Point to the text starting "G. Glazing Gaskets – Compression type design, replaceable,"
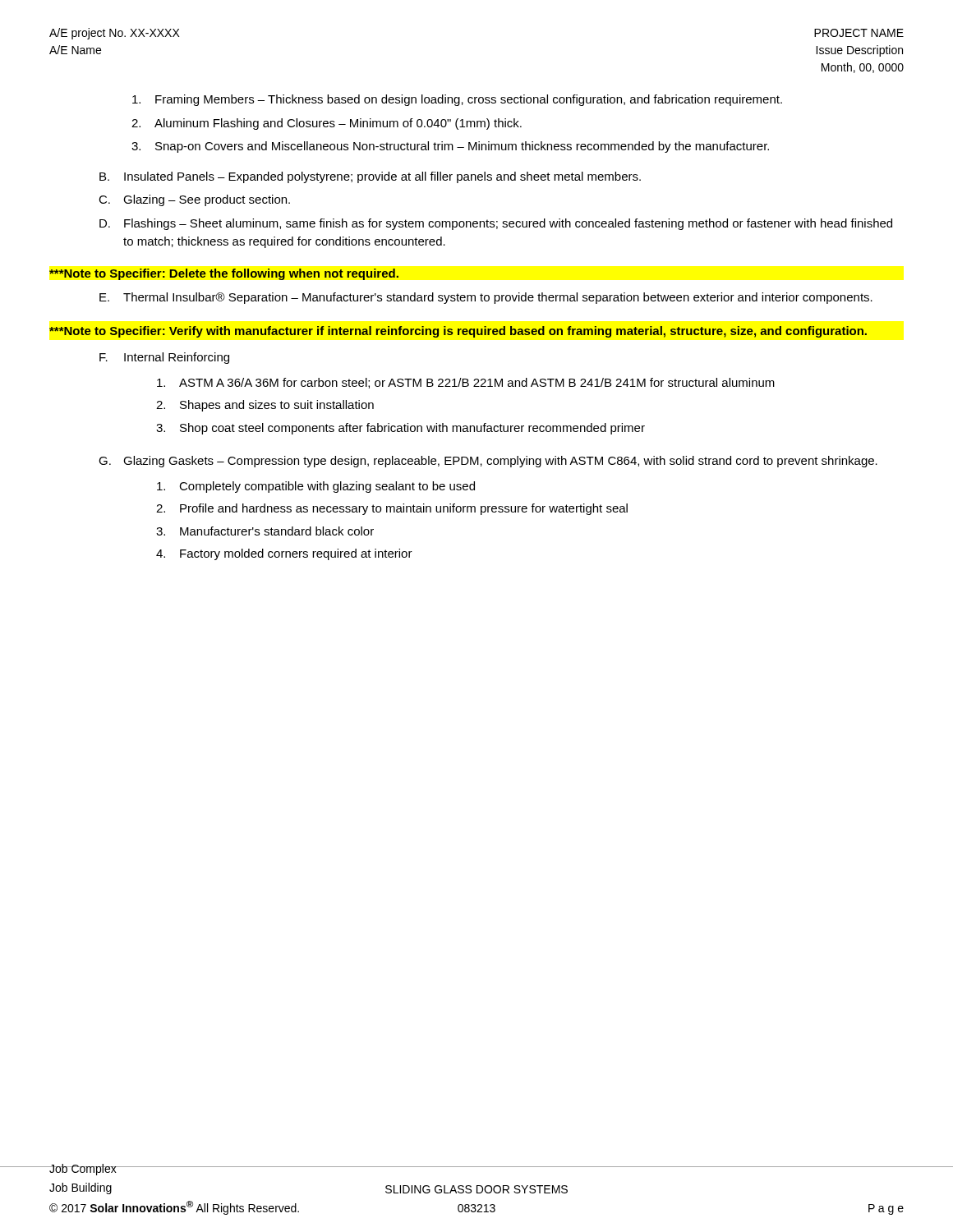953x1232 pixels. coord(501,461)
